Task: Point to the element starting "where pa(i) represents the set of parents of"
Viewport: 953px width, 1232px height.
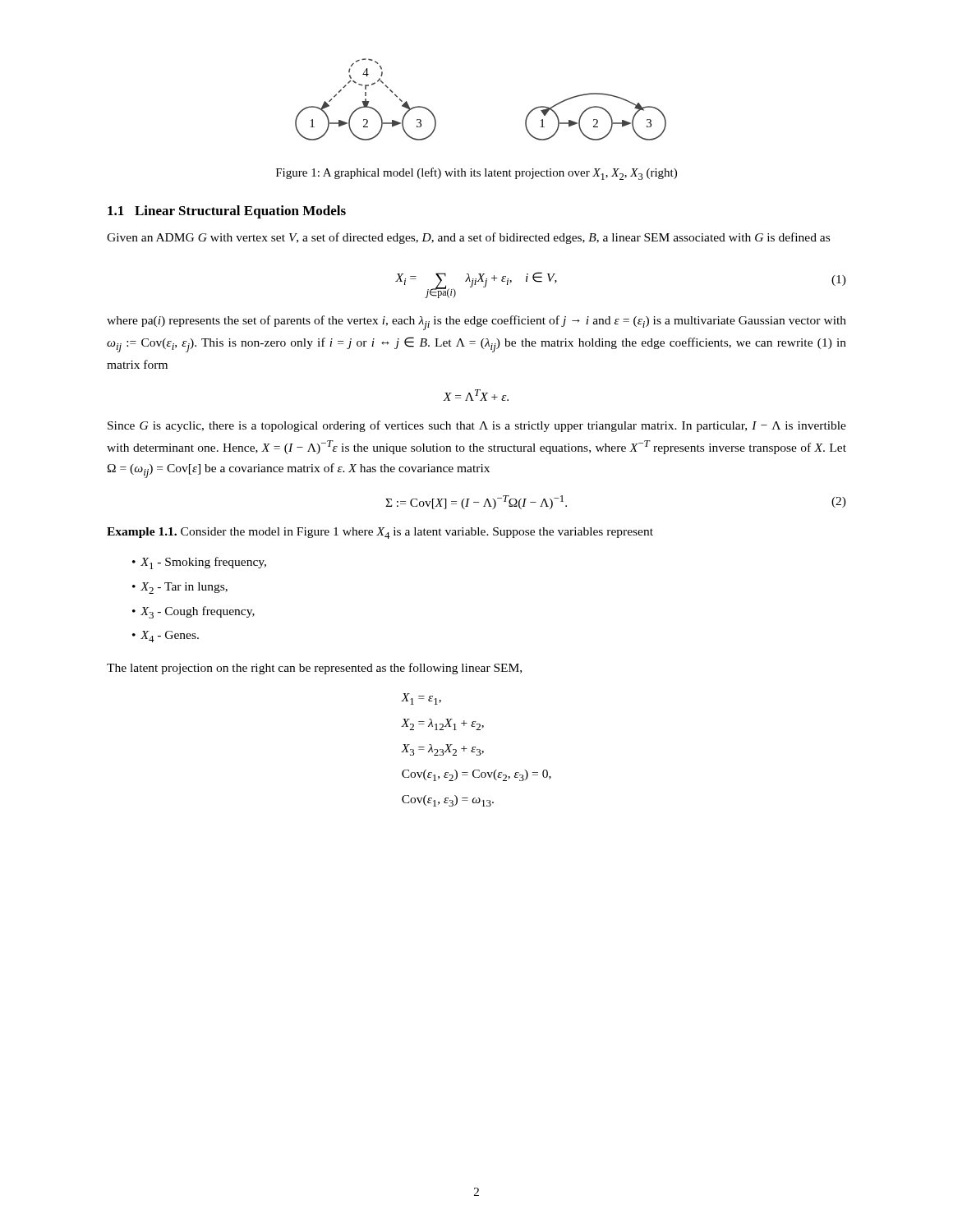Action: (x=476, y=342)
